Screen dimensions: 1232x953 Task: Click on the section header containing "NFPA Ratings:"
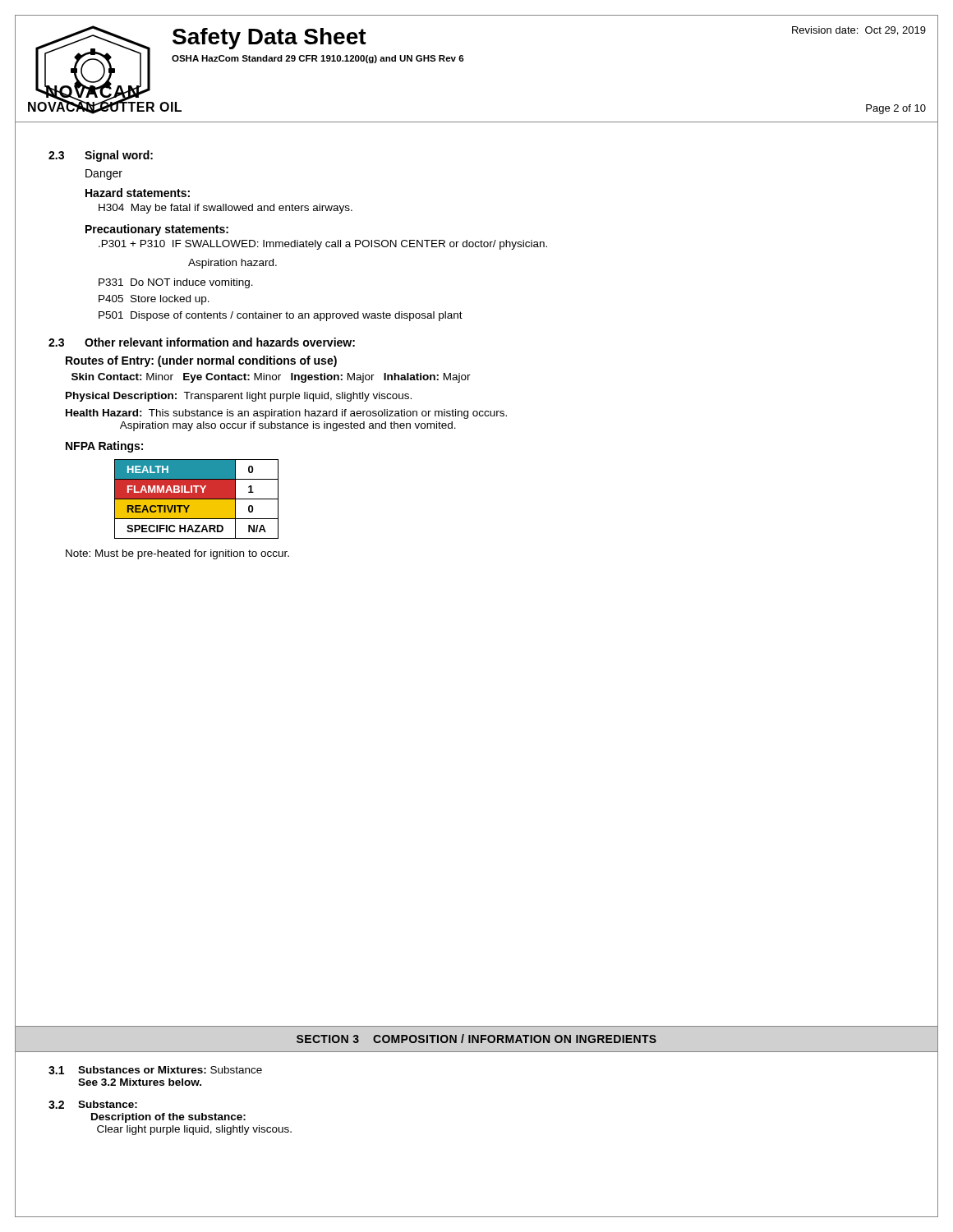coord(105,446)
